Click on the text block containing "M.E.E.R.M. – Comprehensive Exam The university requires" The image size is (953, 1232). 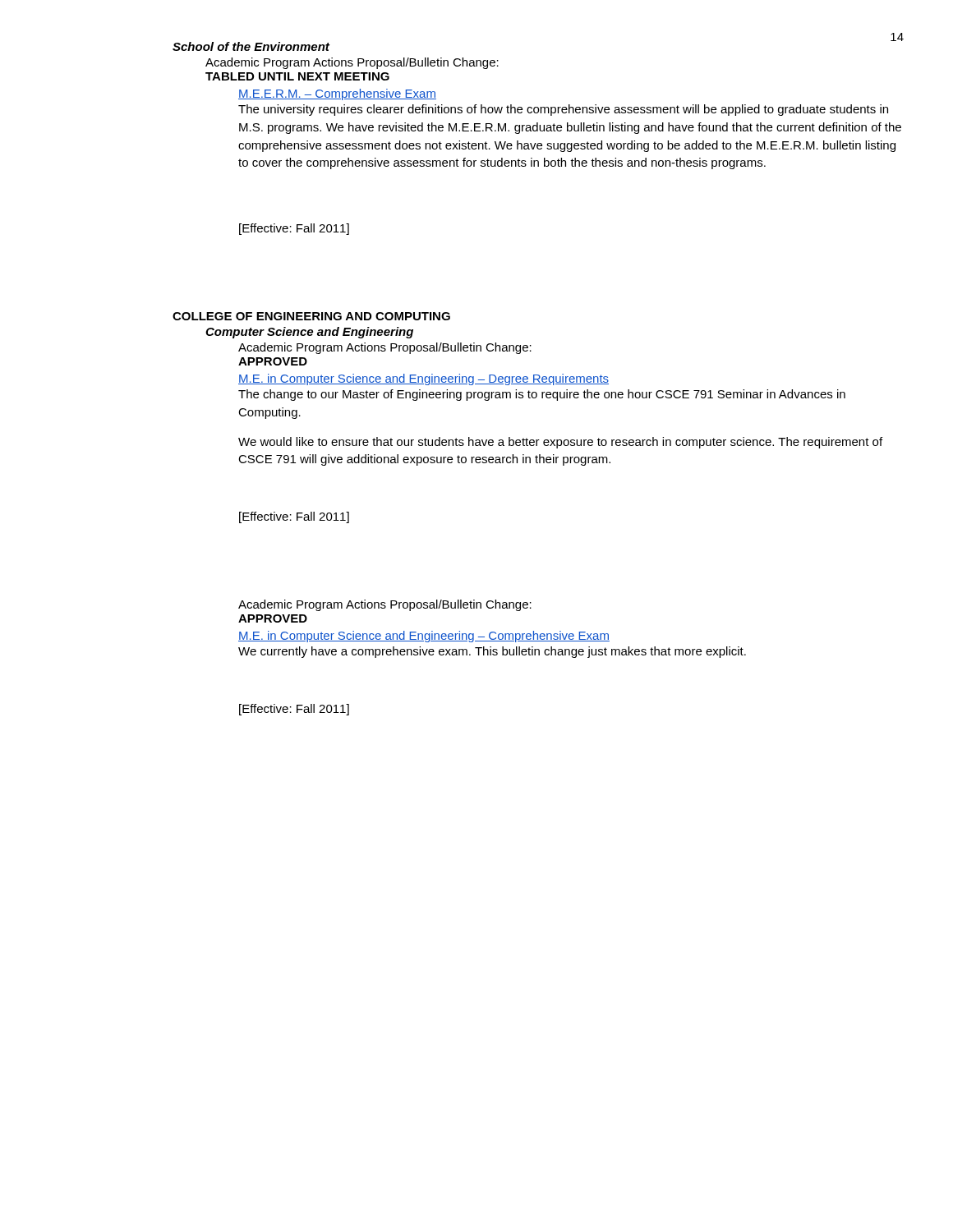click(x=570, y=128)
